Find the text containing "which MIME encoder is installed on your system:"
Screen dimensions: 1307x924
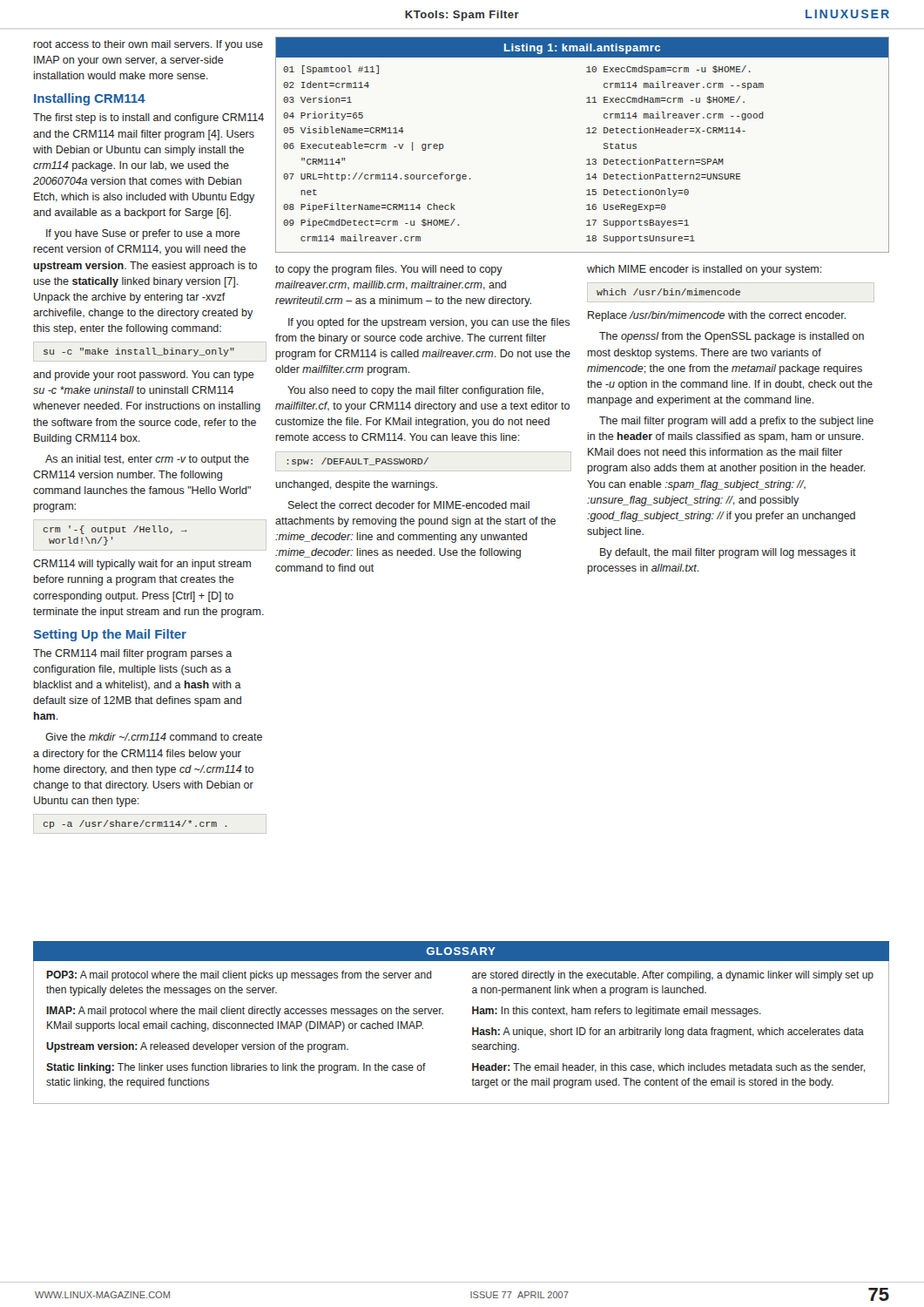pos(705,269)
